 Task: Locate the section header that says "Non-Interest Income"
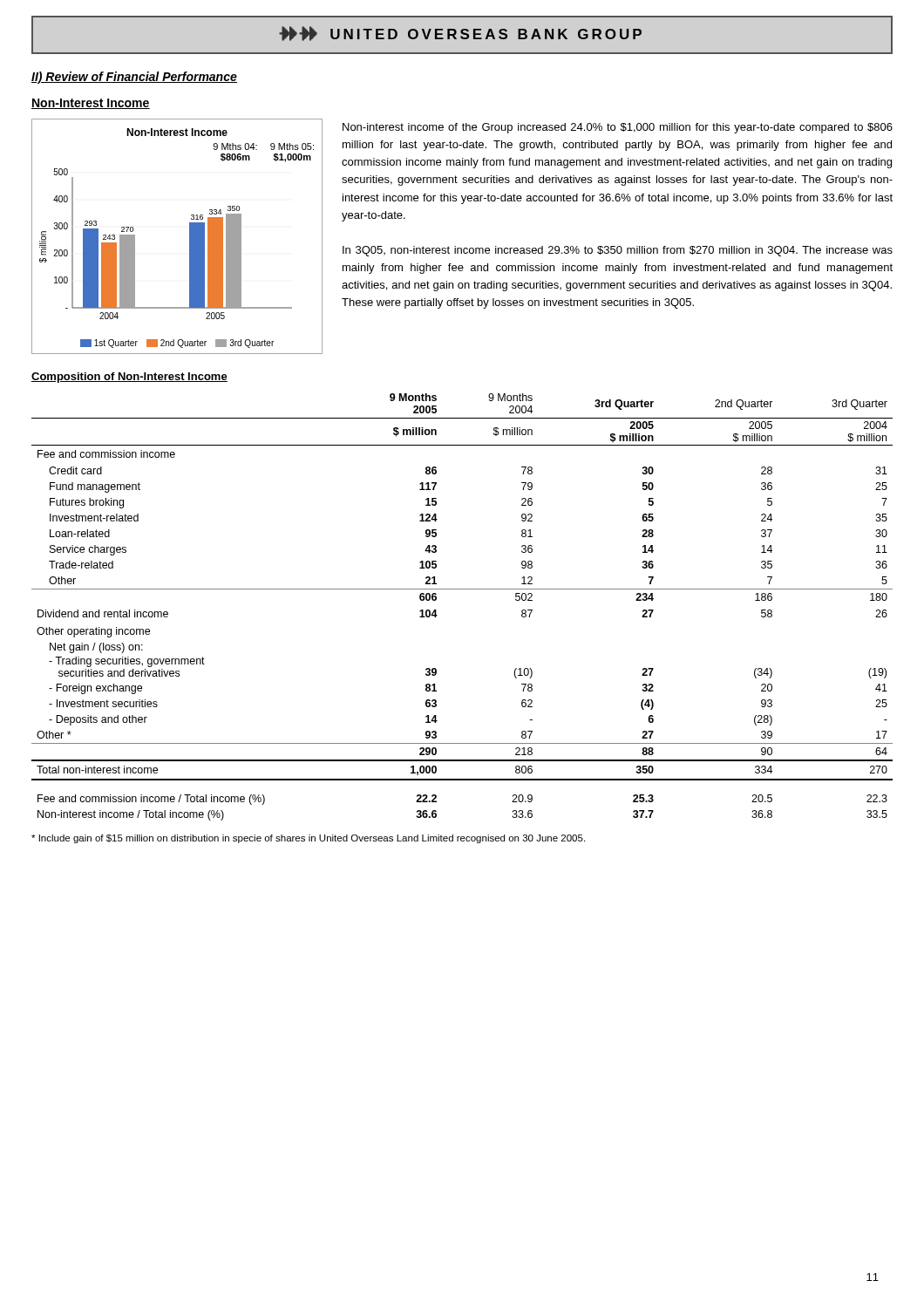(90, 103)
